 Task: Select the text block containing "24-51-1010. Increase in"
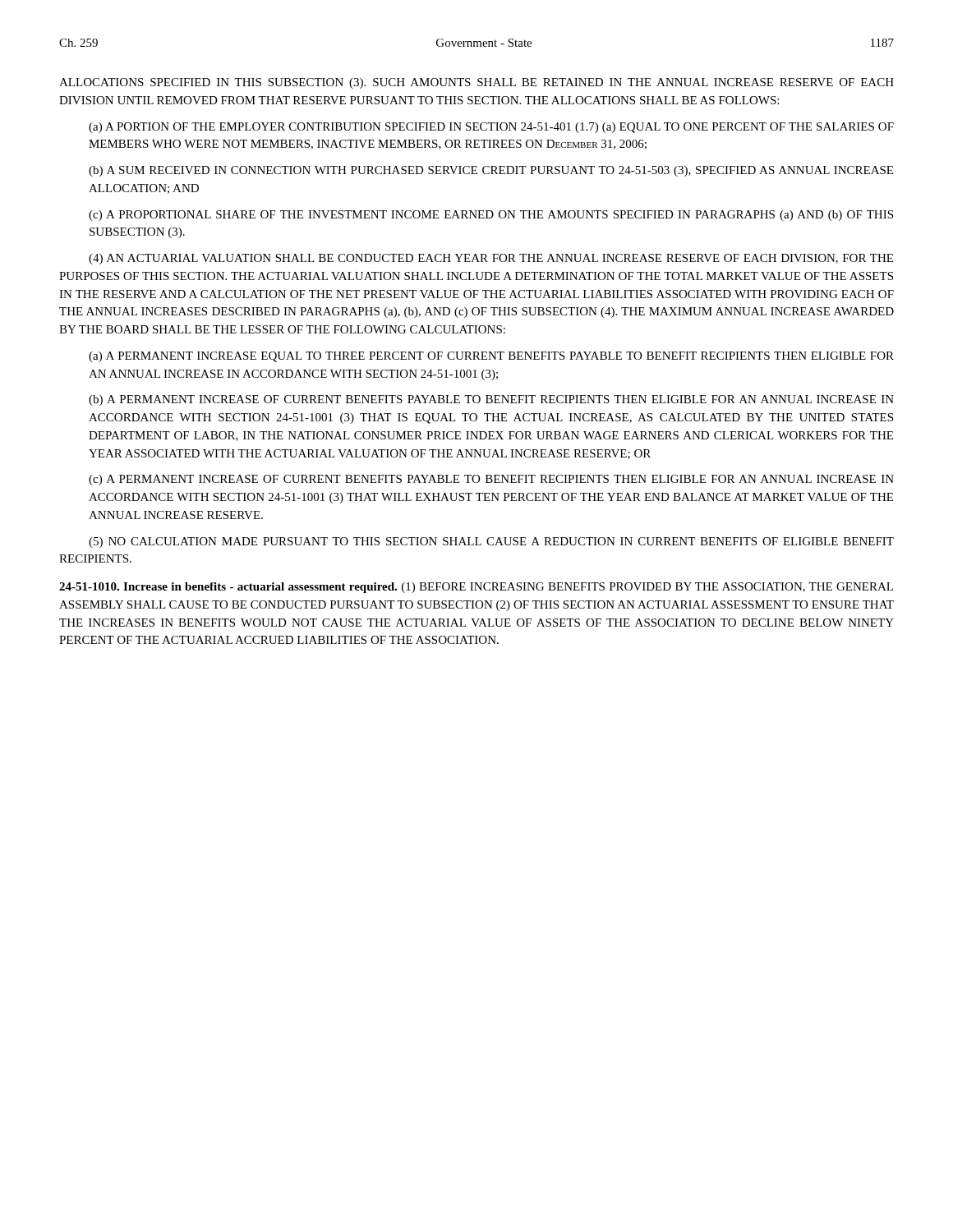point(476,614)
